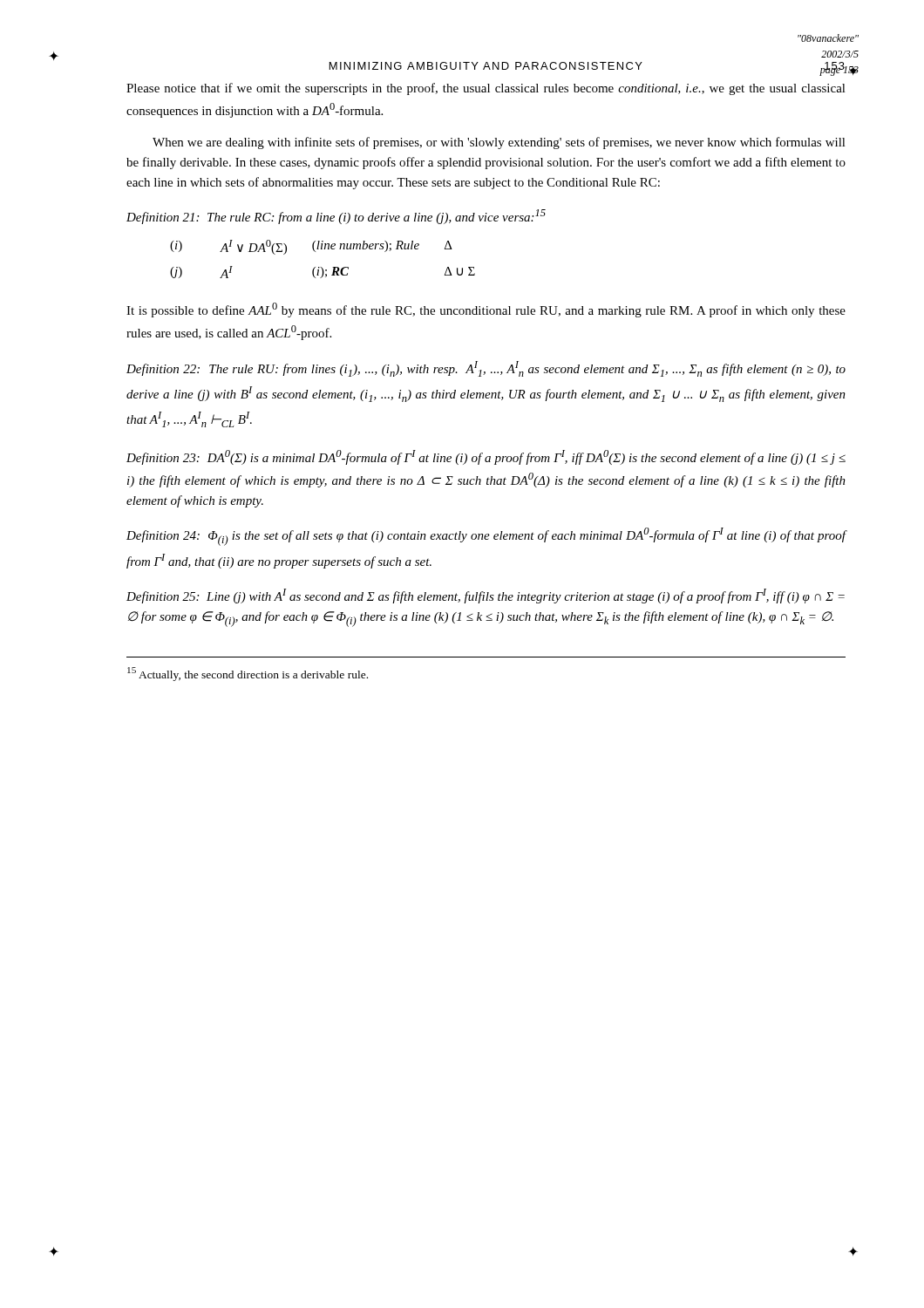Find the text block that reads "Definition 24: Φ(i) is"
924x1308 pixels.
click(x=486, y=547)
